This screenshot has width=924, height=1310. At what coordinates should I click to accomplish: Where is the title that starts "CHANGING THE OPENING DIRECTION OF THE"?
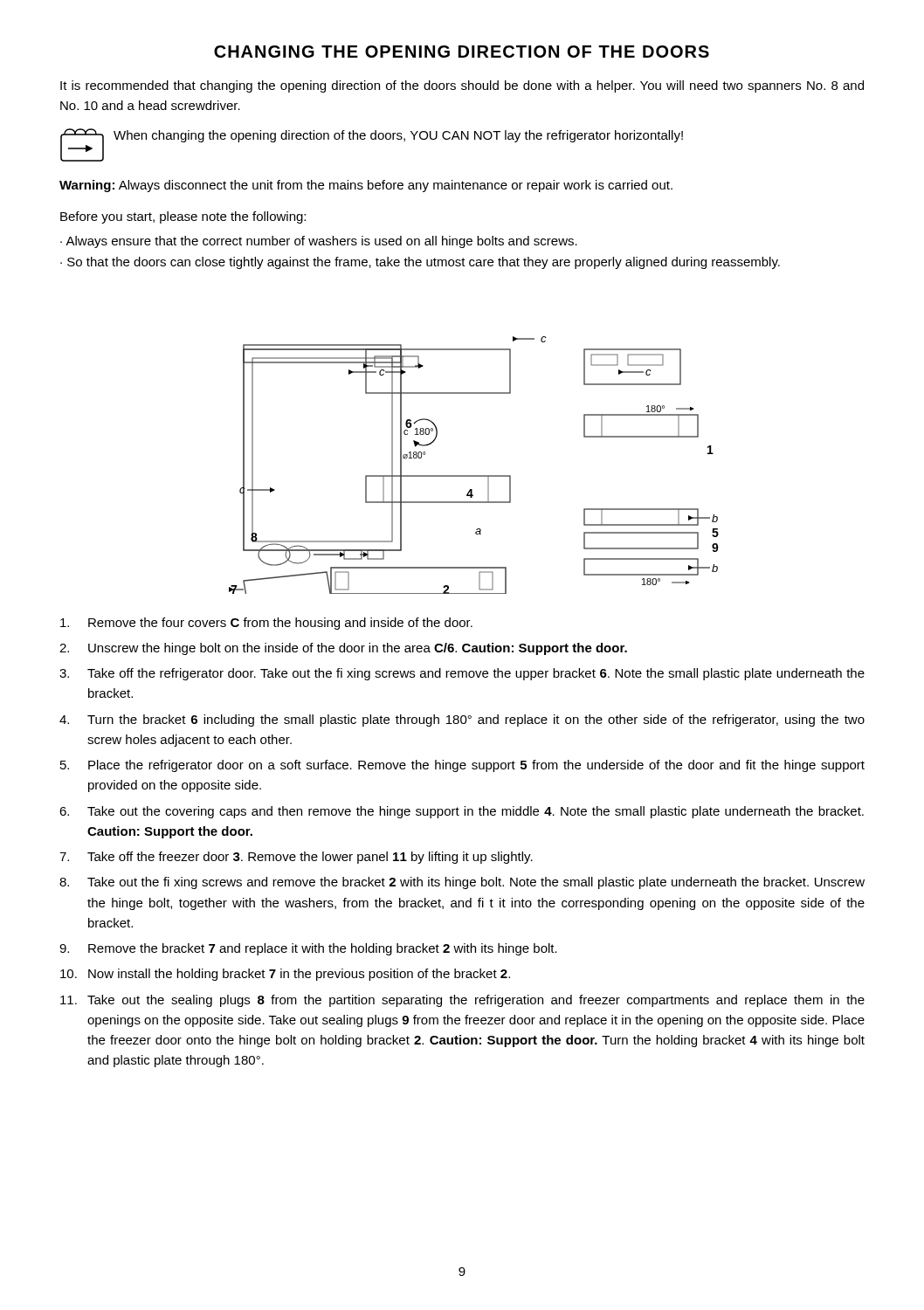(462, 52)
